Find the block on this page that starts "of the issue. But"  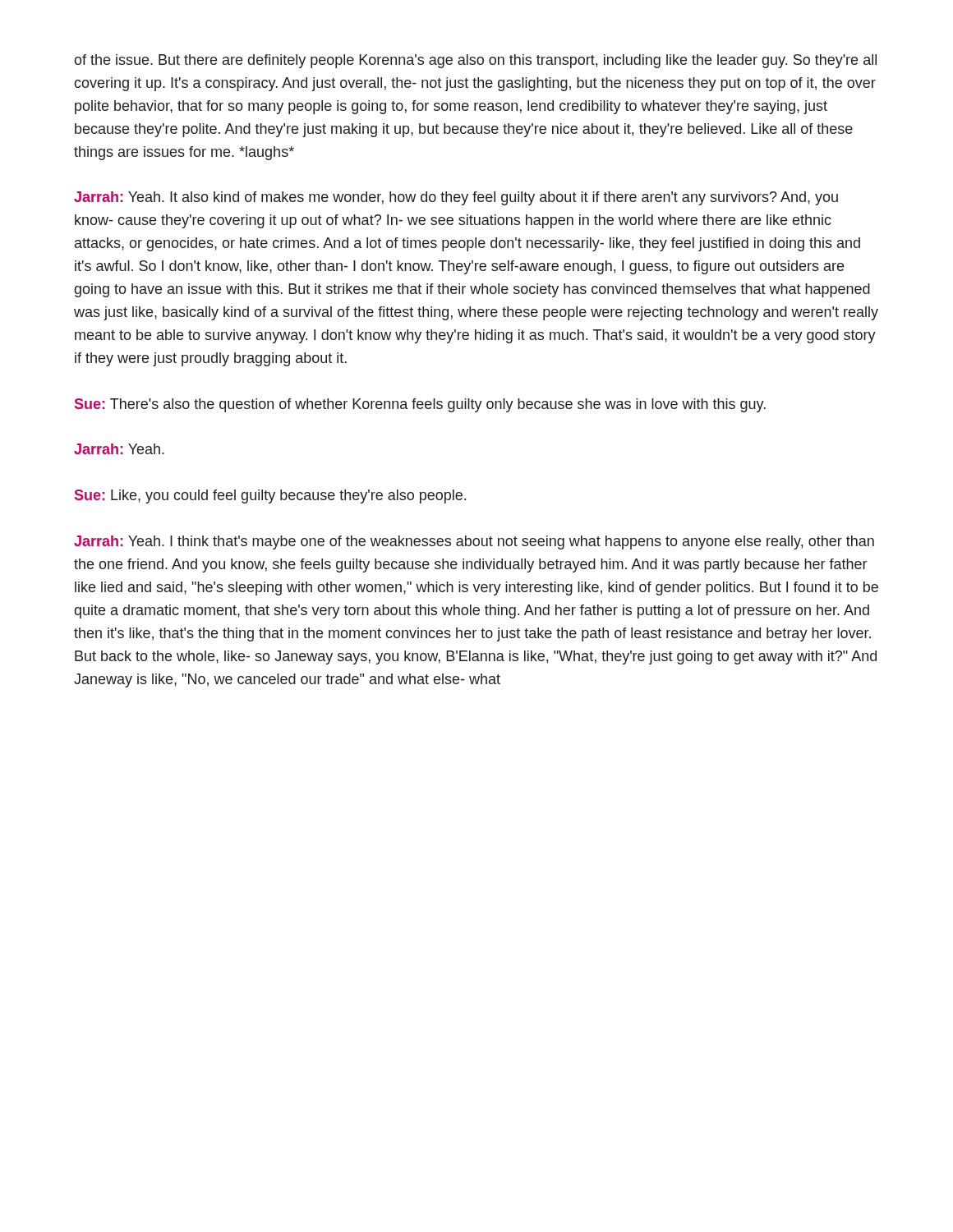[x=476, y=106]
